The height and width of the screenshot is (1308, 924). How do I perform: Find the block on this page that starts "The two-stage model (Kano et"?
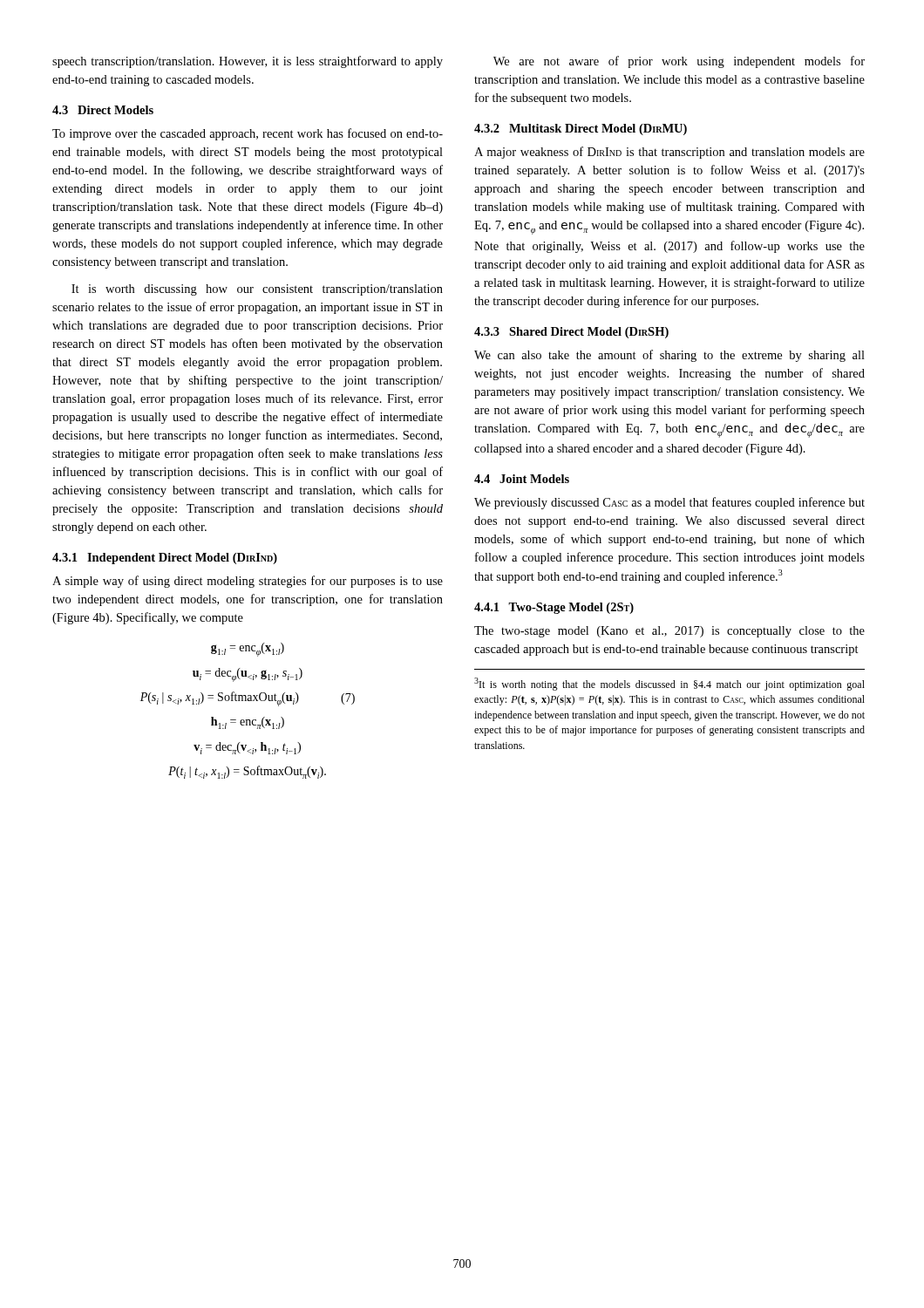(669, 640)
